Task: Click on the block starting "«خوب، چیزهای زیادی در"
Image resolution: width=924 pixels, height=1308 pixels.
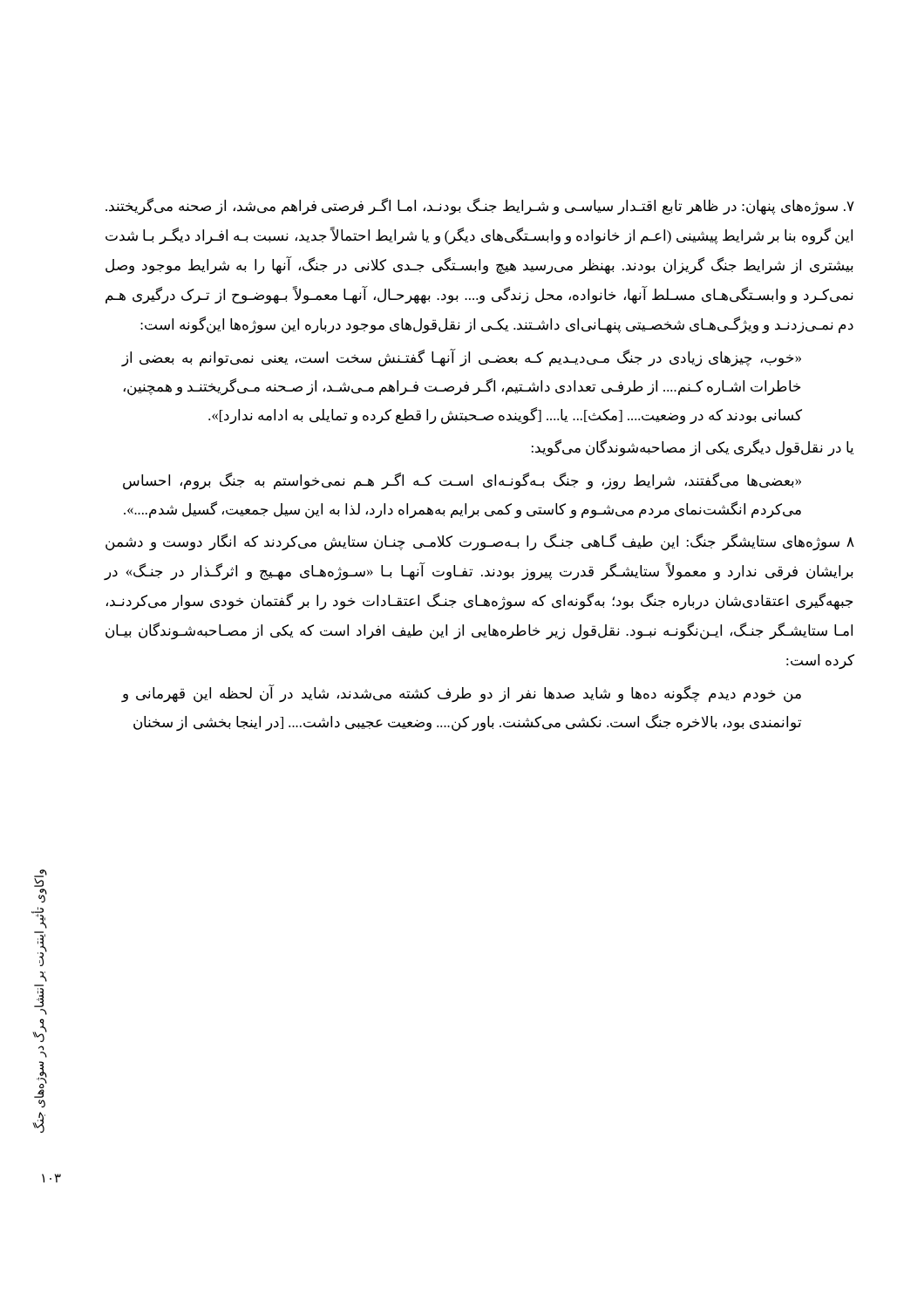Action: pos(462,387)
